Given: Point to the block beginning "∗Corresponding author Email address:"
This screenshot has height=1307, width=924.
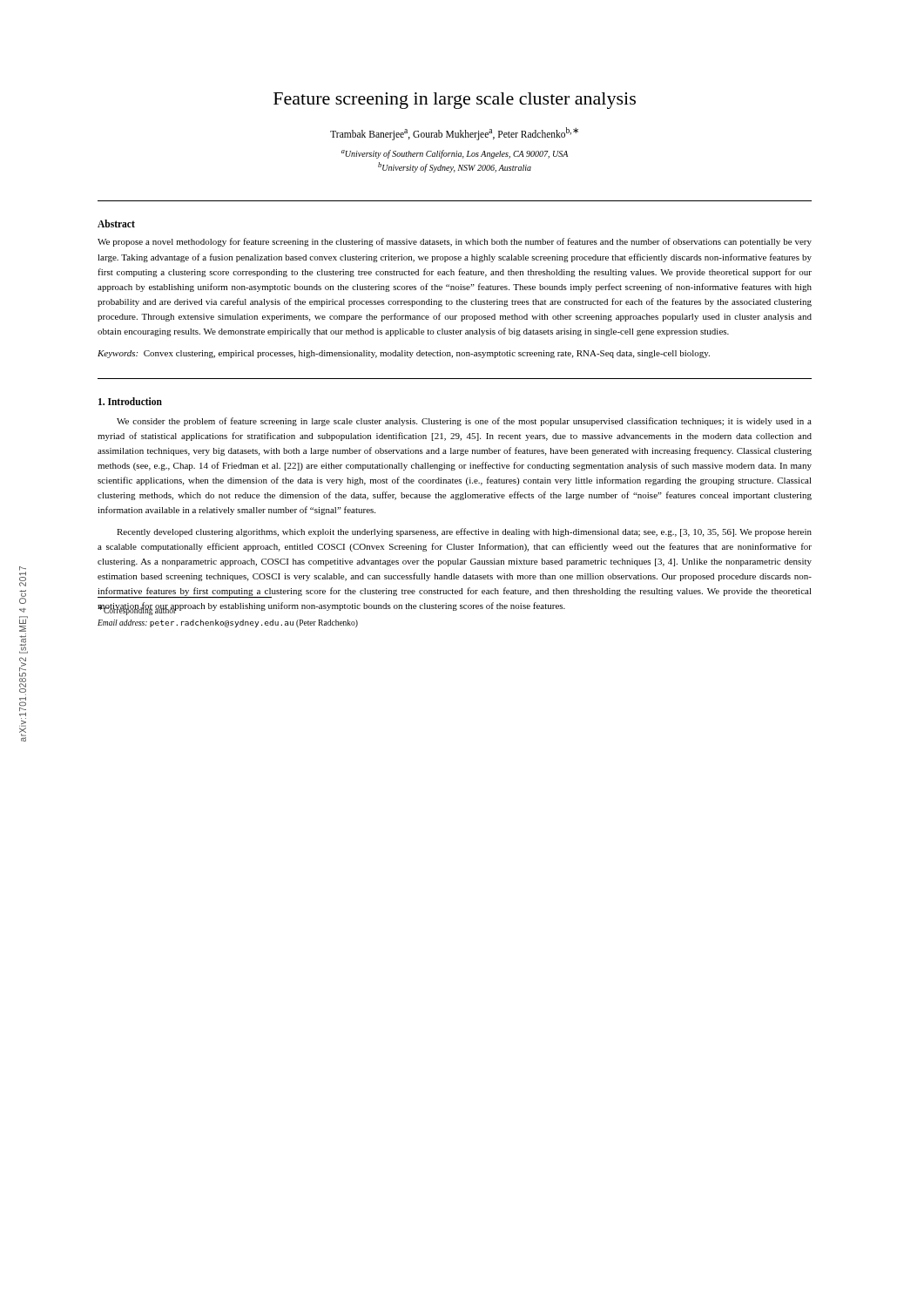Looking at the screenshot, I should (228, 616).
